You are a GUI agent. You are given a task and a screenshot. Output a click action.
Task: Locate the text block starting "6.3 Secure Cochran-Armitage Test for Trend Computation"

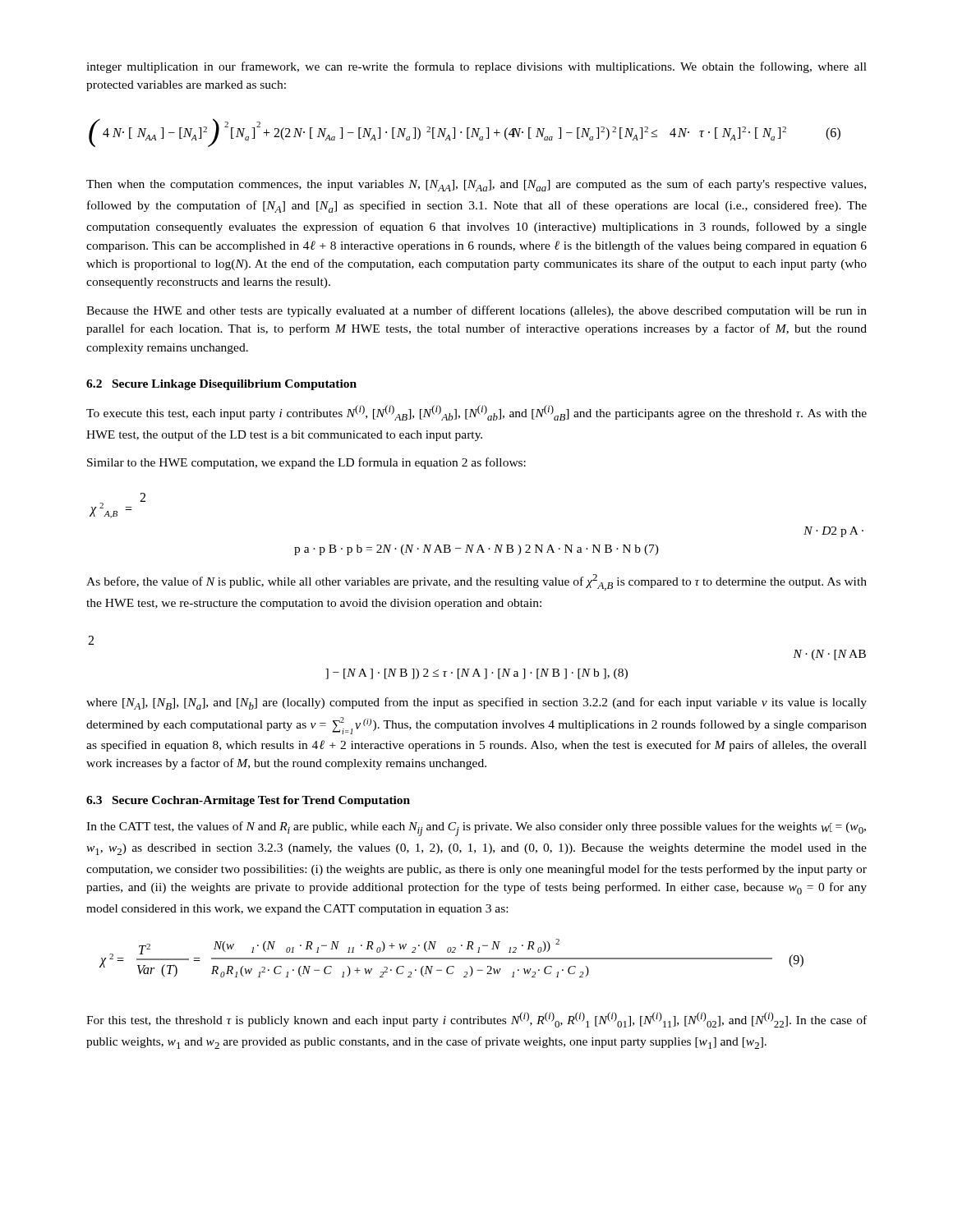(248, 799)
